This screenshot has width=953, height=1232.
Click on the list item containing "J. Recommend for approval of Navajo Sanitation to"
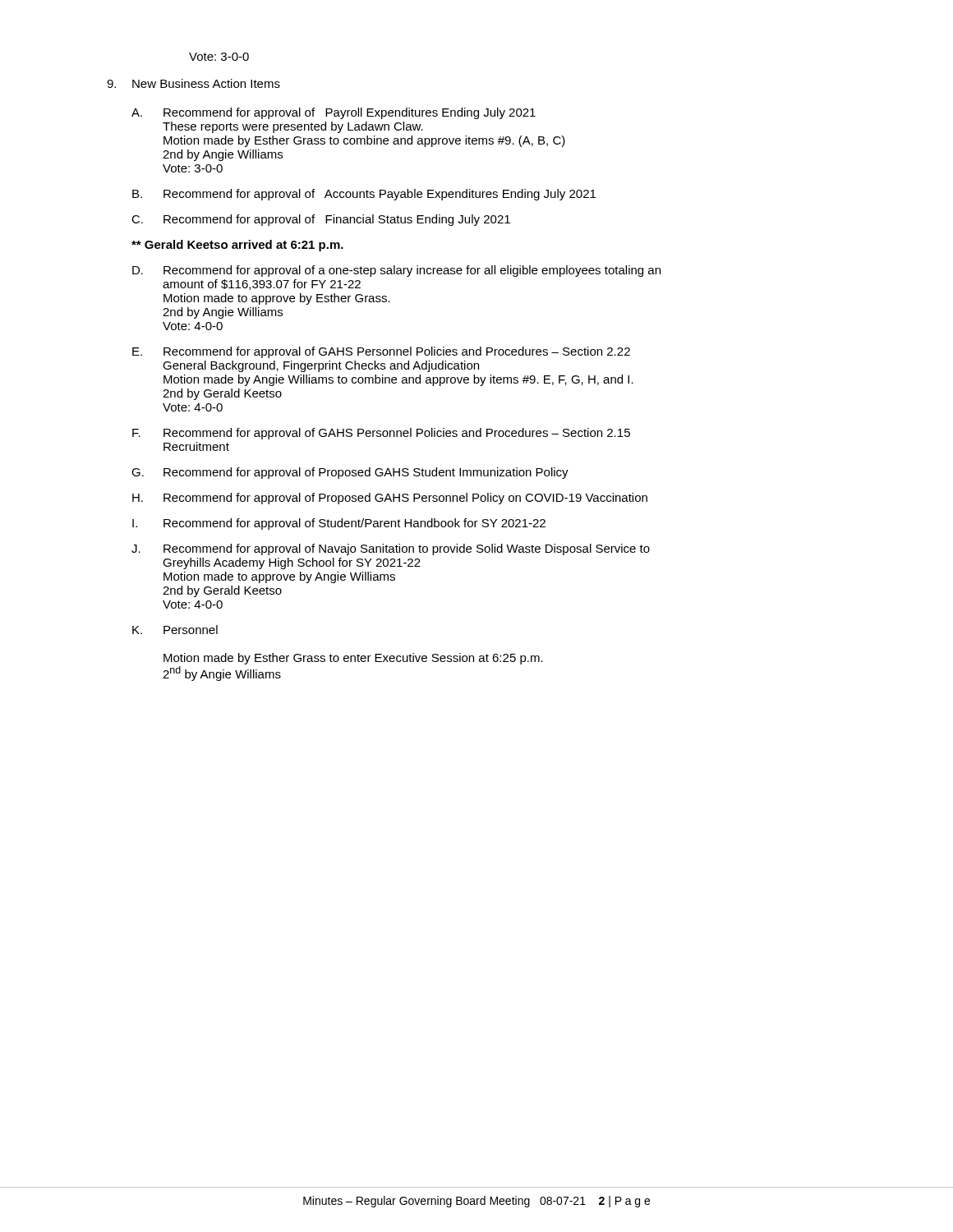pyautogui.click(x=391, y=549)
